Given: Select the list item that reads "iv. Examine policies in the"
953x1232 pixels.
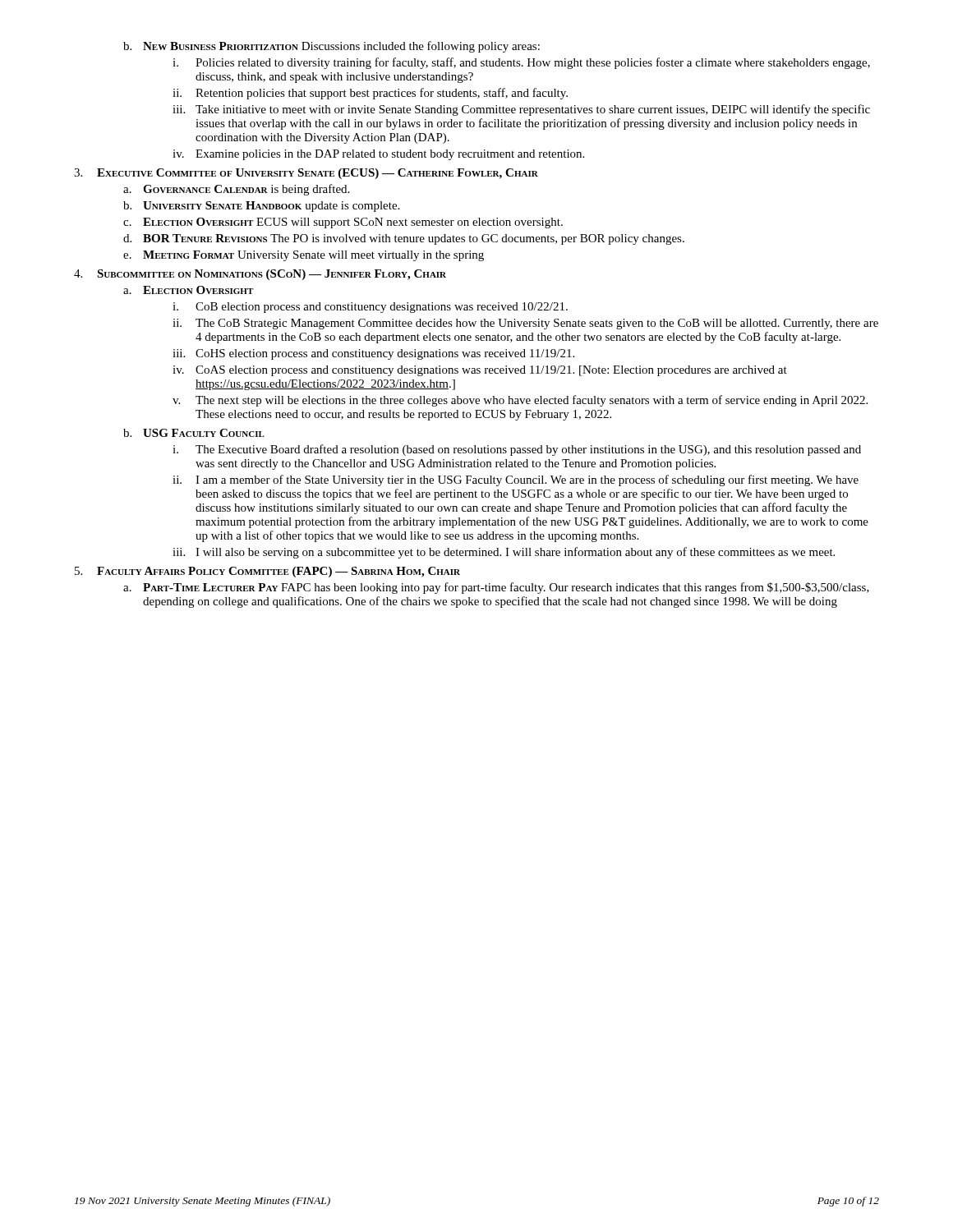Looking at the screenshot, I should pyautogui.click(x=379, y=154).
